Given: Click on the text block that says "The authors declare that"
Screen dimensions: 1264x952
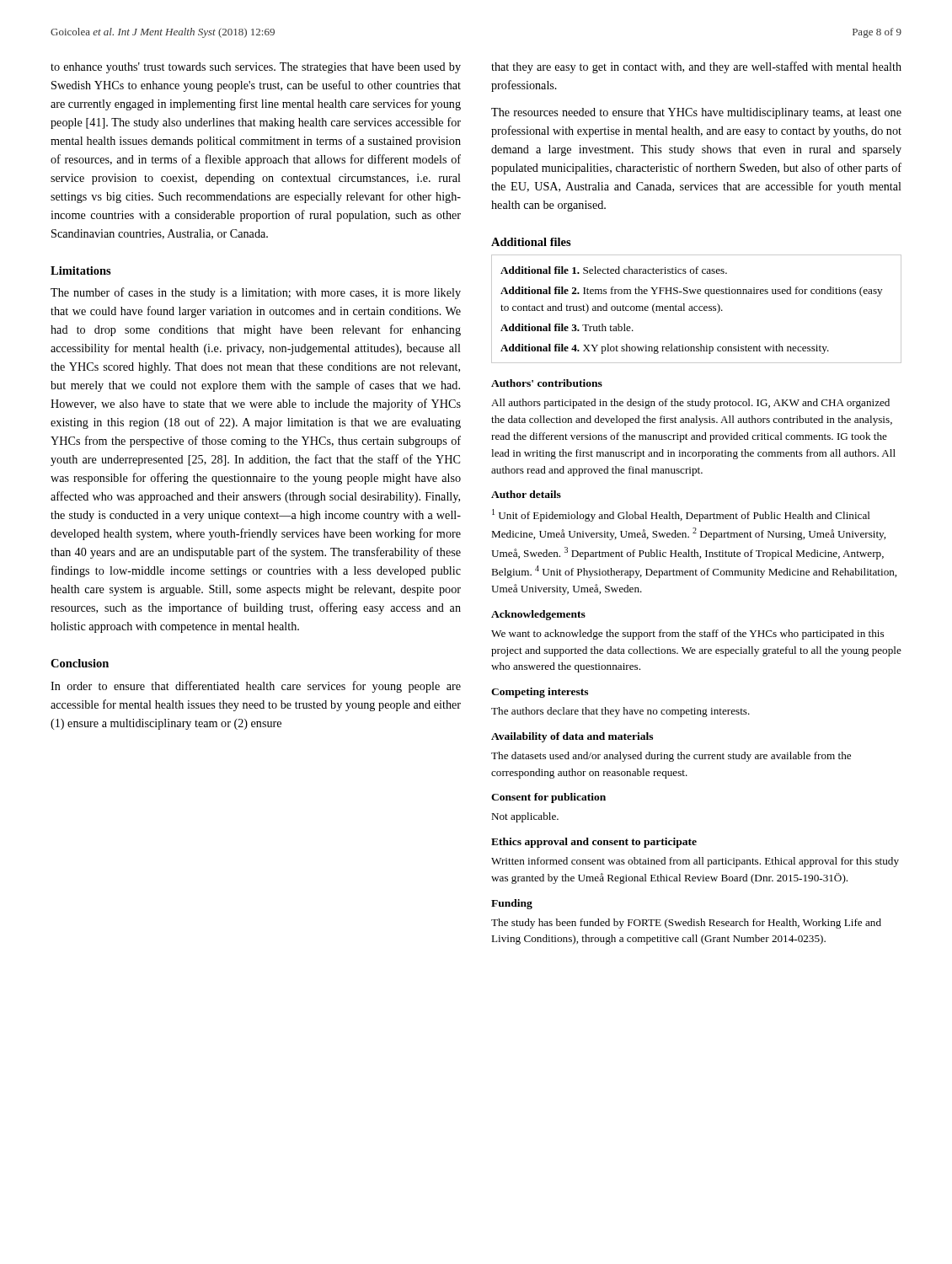Looking at the screenshot, I should (x=696, y=711).
